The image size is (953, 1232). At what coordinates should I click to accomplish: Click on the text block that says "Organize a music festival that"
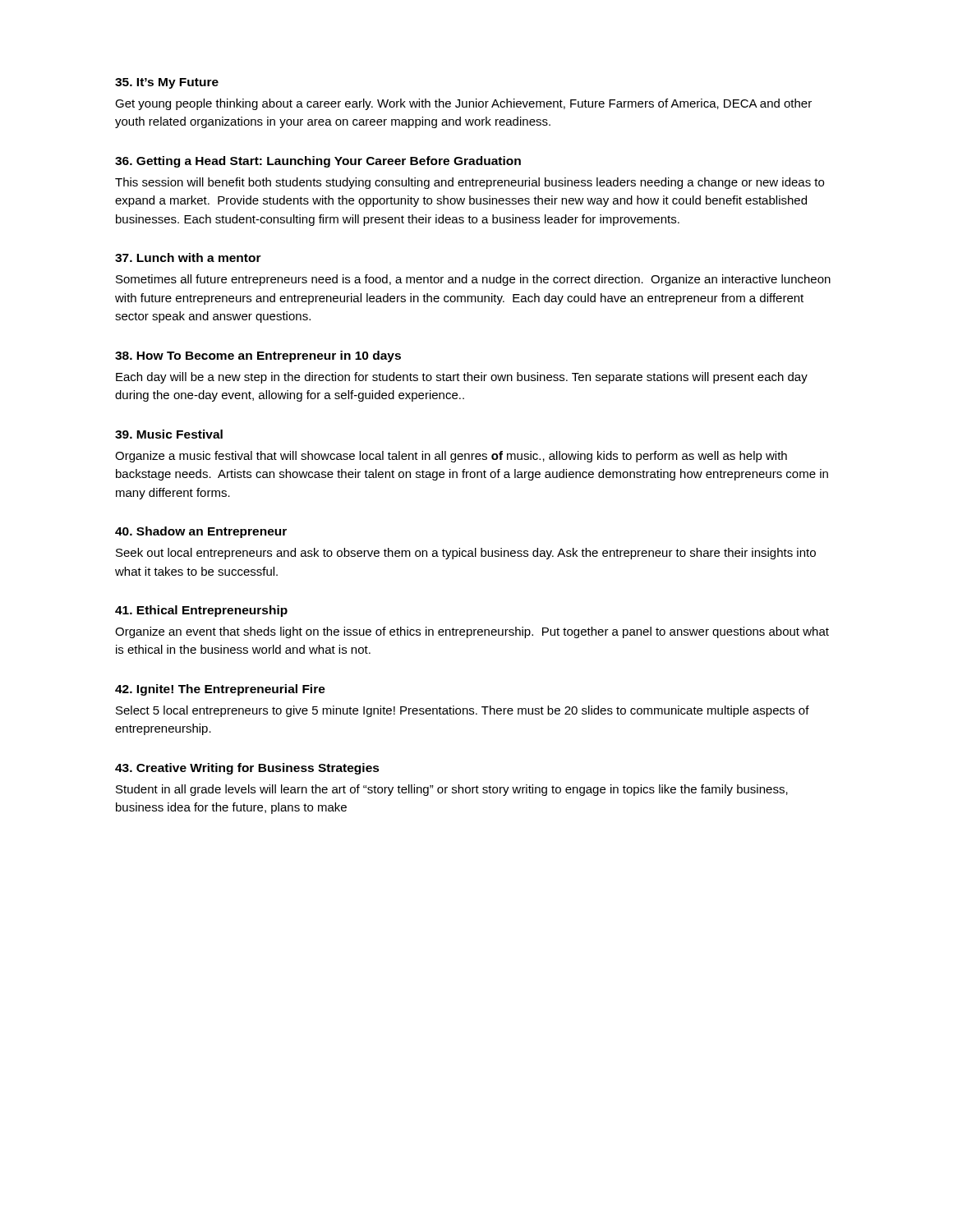click(x=472, y=474)
